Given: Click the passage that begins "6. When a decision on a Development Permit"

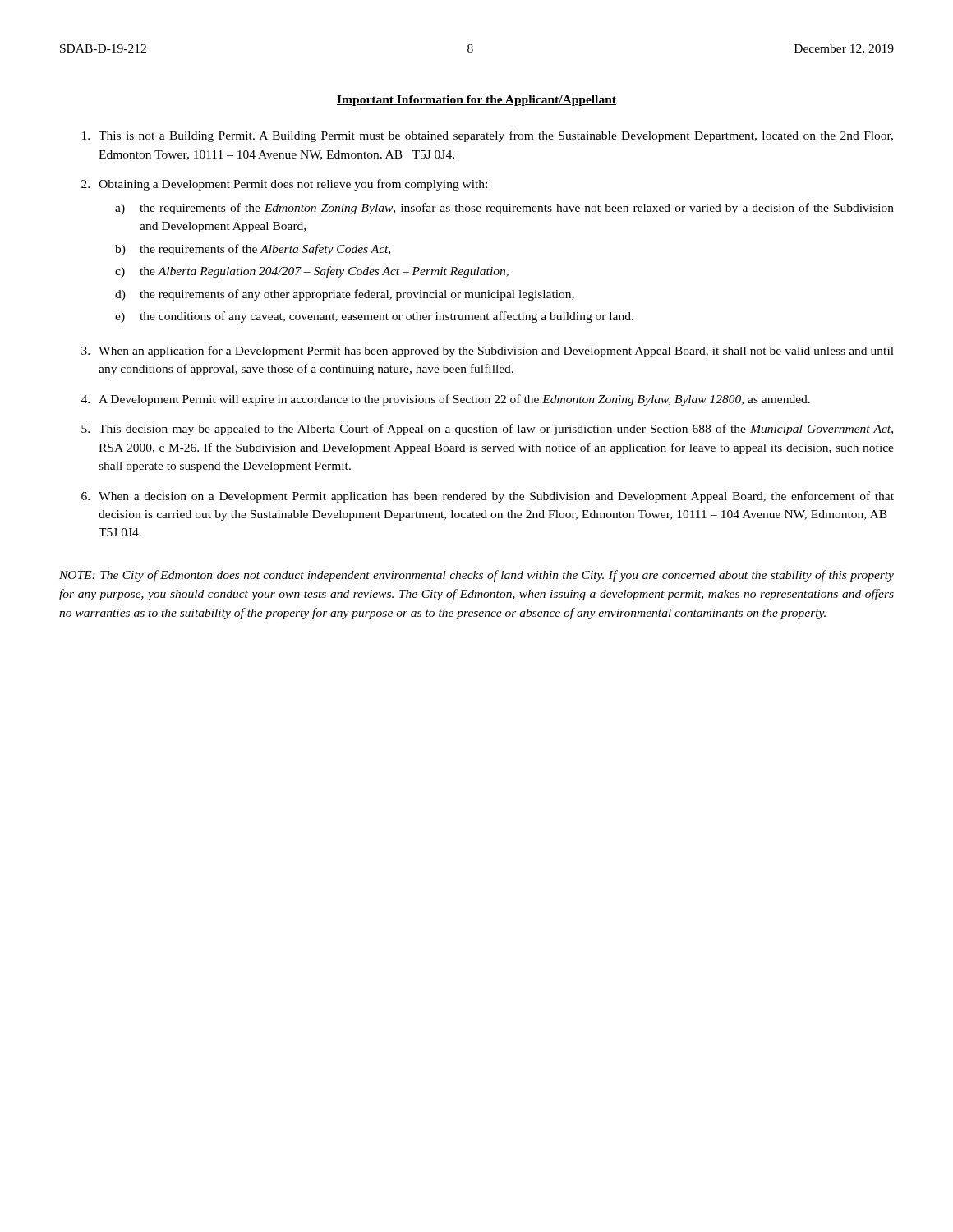Looking at the screenshot, I should click(x=476, y=514).
